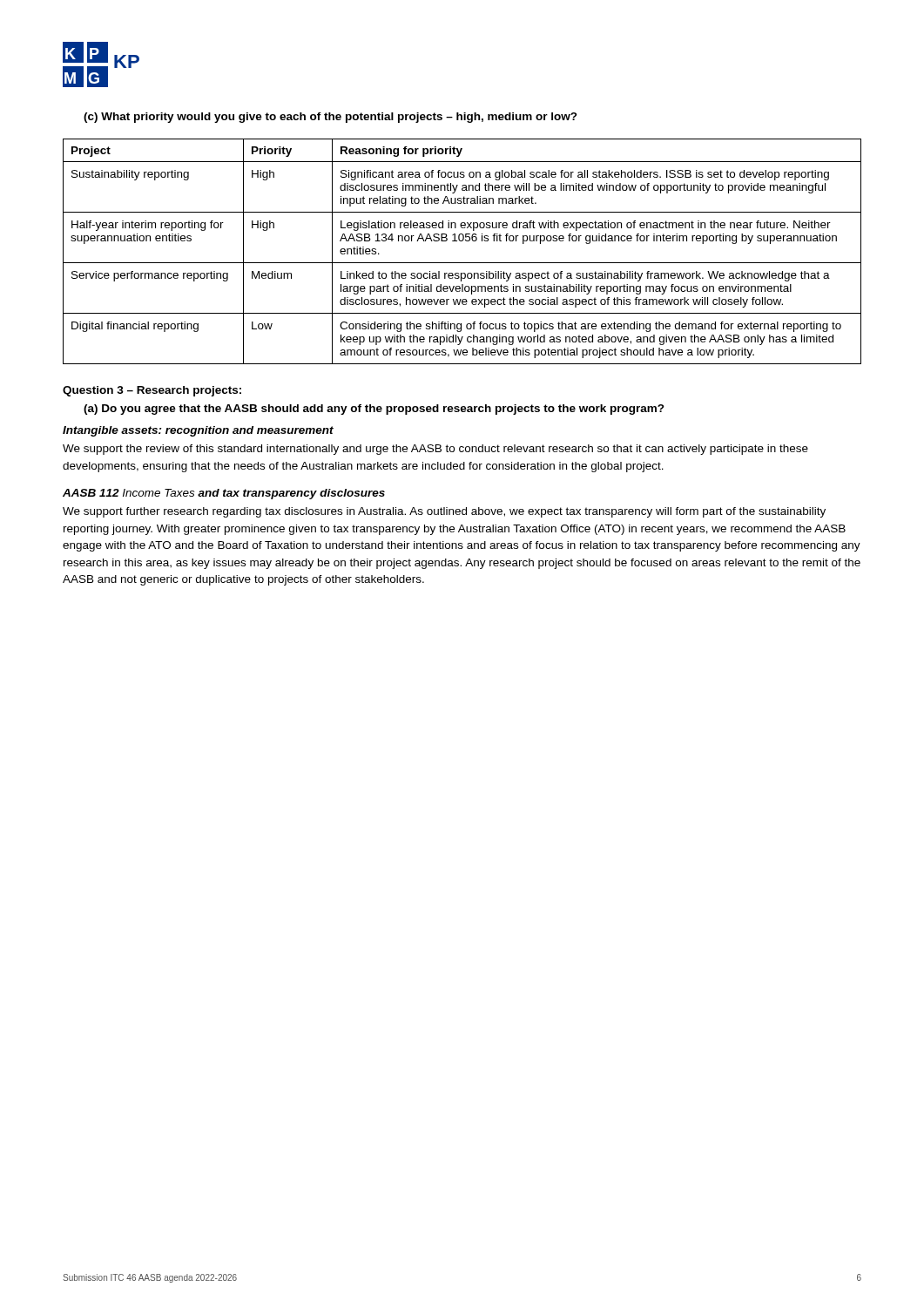Navigate to the region starting "AASB 112 Income Taxes and tax"
Viewport: 924px width, 1307px height.
coord(224,494)
